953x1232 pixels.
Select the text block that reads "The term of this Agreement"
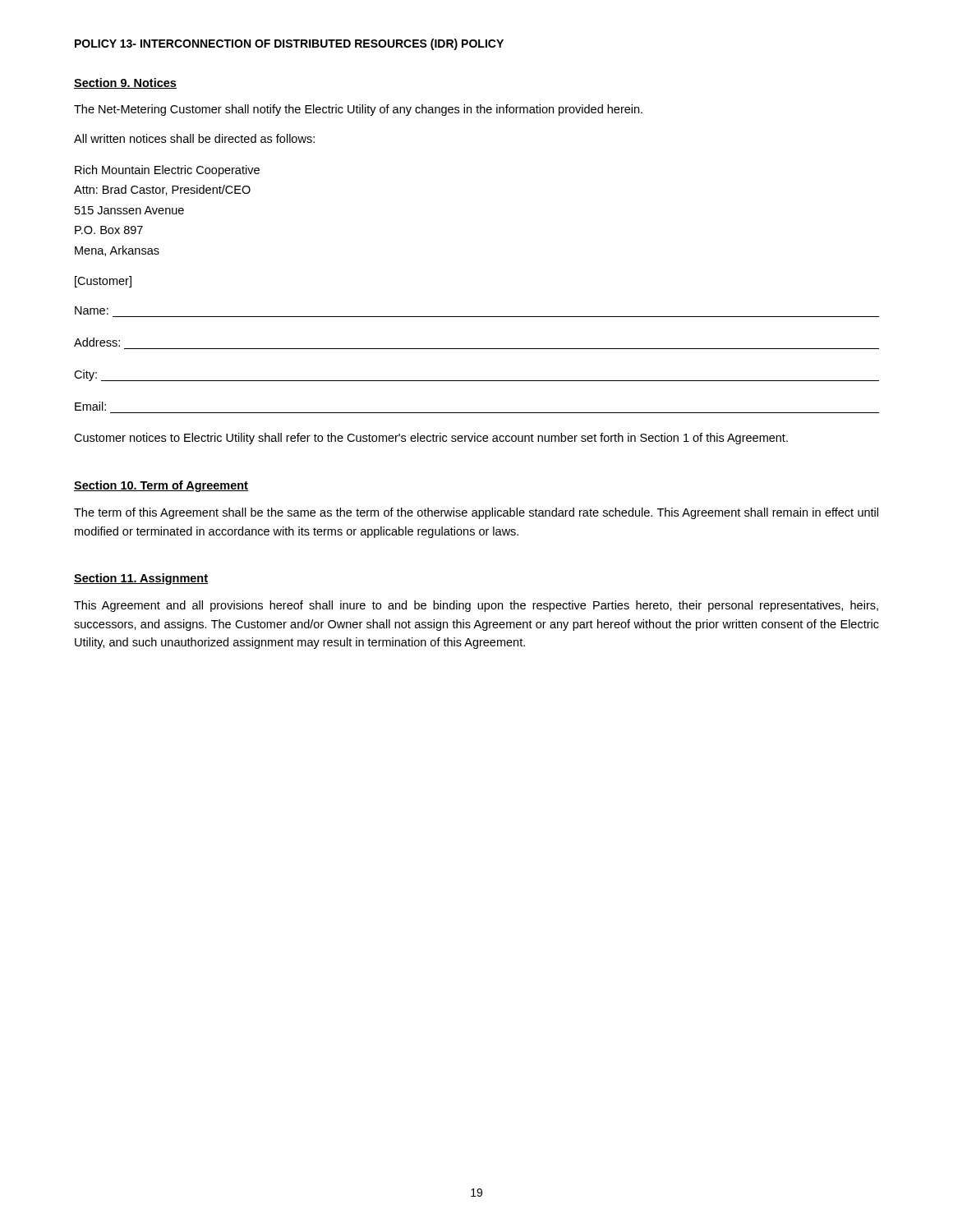(476, 522)
